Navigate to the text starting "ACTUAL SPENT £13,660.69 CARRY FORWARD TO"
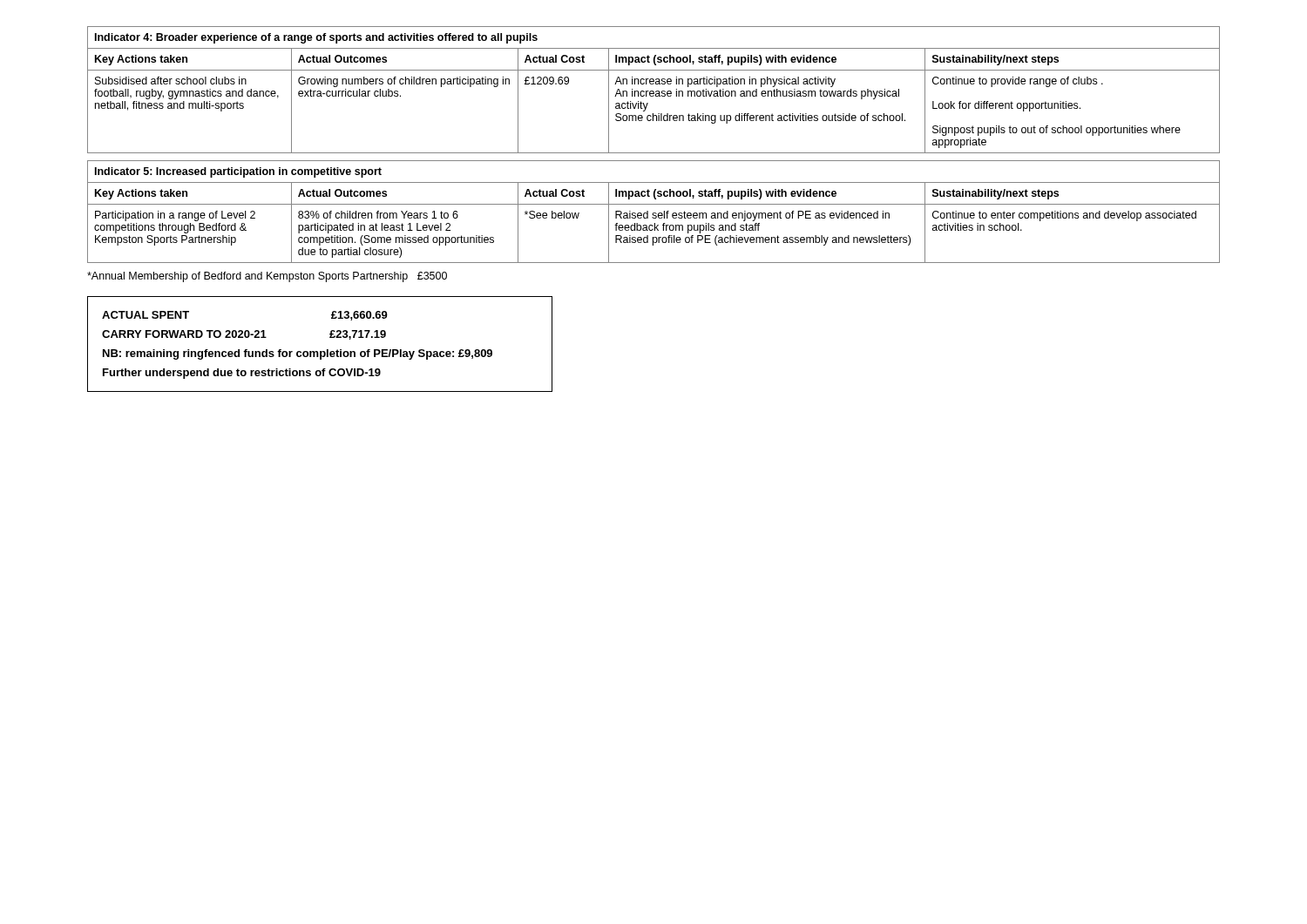 (x=320, y=344)
